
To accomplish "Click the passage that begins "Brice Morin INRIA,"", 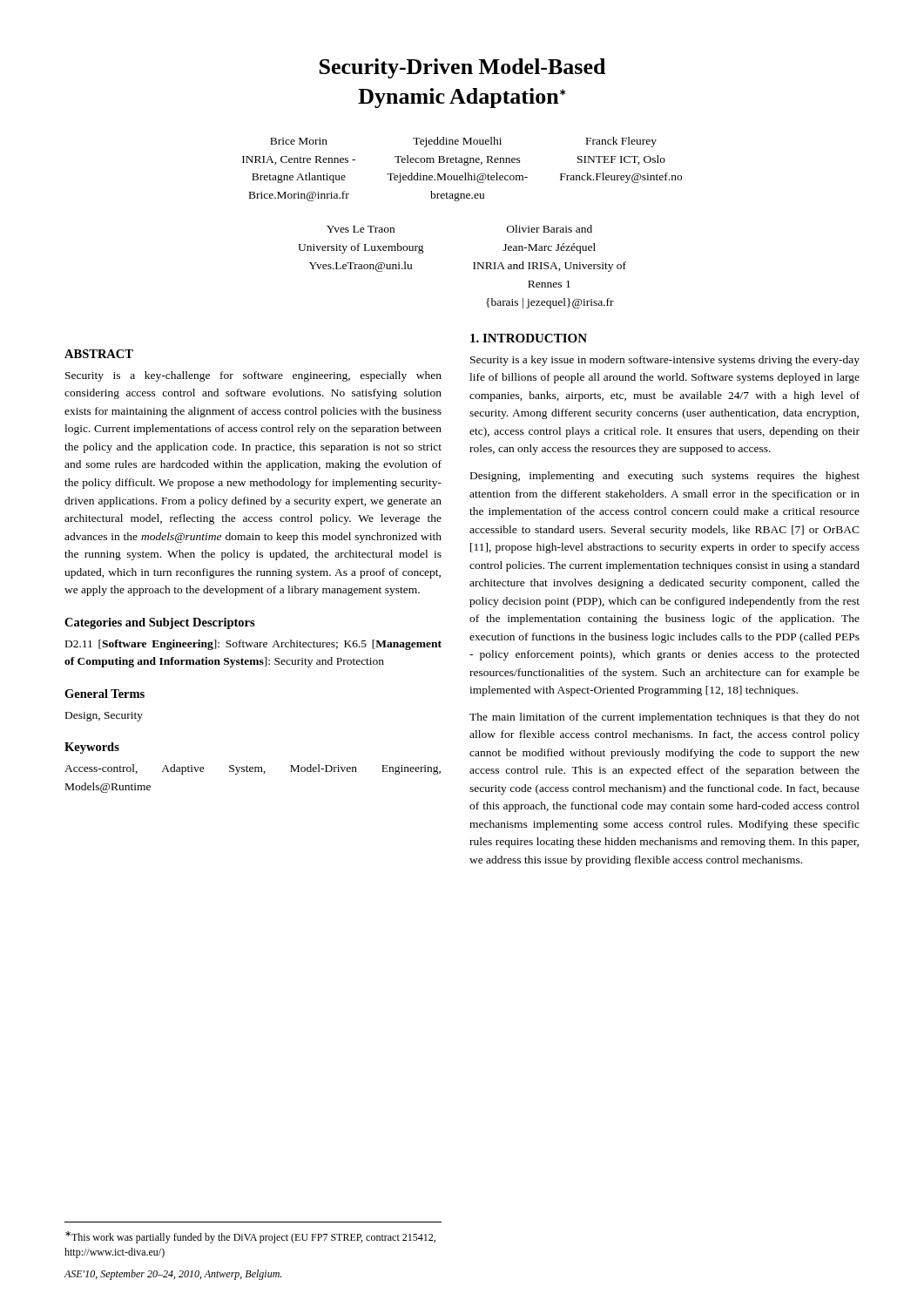I will (x=299, y=168).
